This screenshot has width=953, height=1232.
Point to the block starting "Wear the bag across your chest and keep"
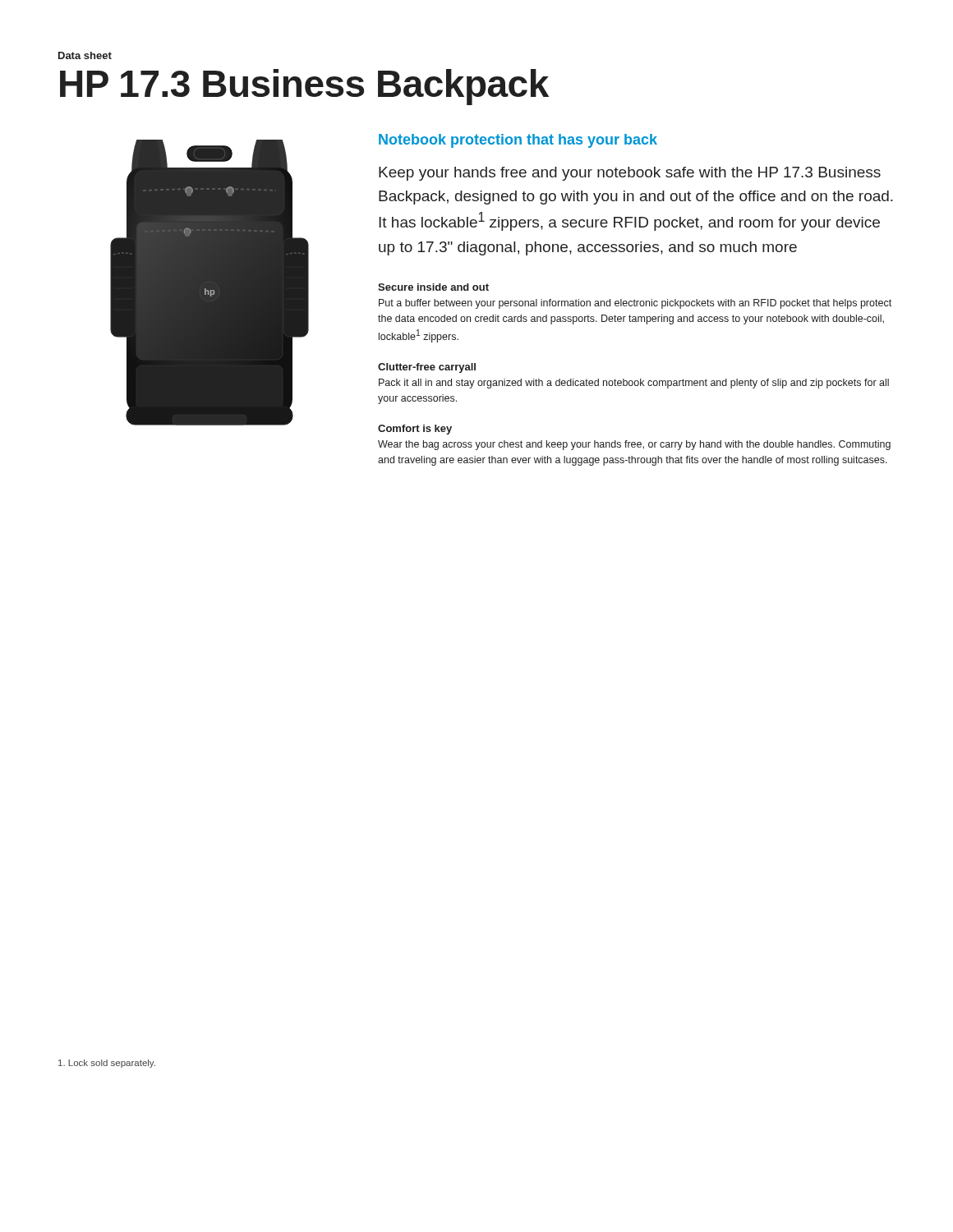[x=634, y=452]
